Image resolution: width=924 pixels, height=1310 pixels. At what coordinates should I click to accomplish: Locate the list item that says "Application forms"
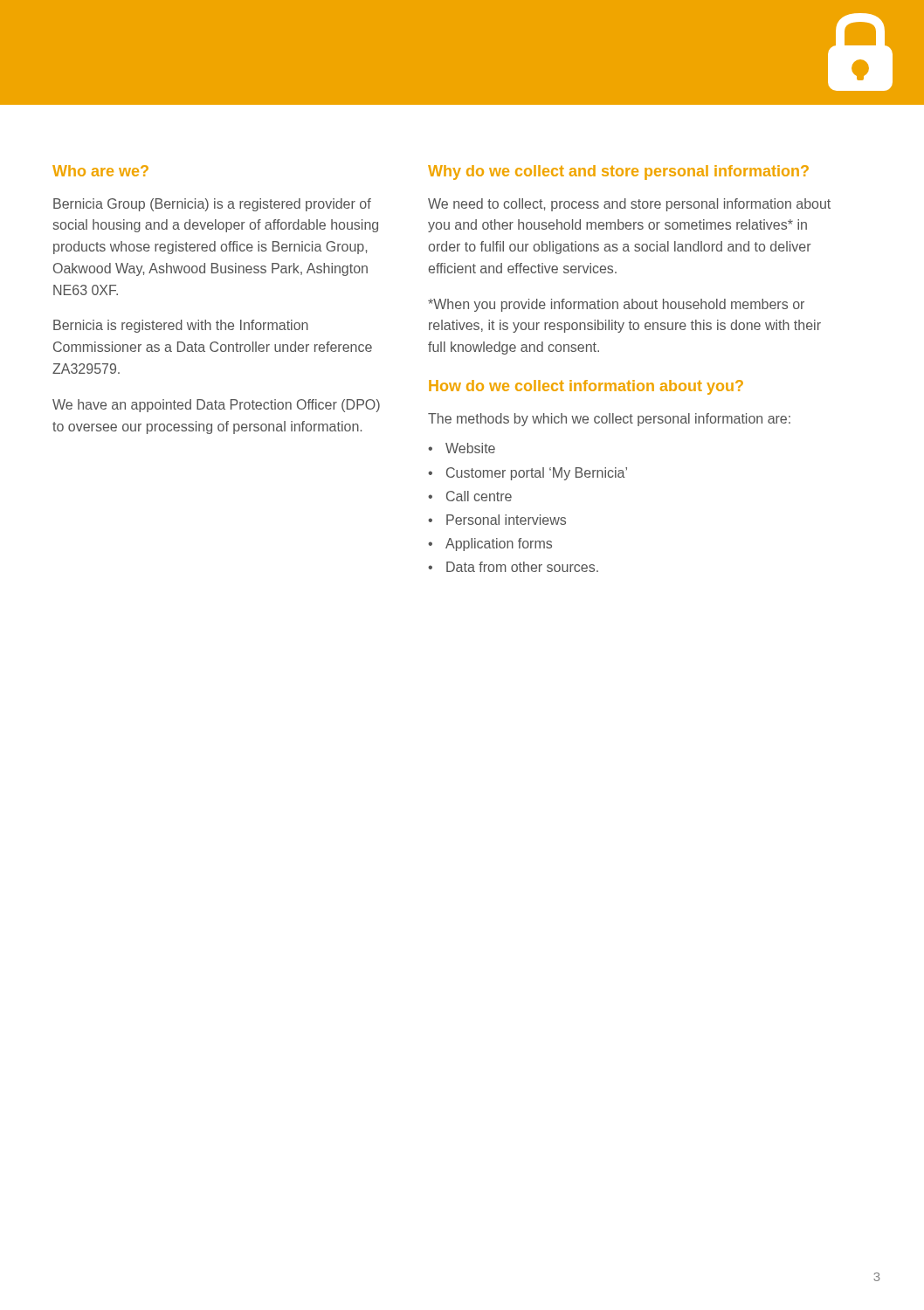coord(499,544)
